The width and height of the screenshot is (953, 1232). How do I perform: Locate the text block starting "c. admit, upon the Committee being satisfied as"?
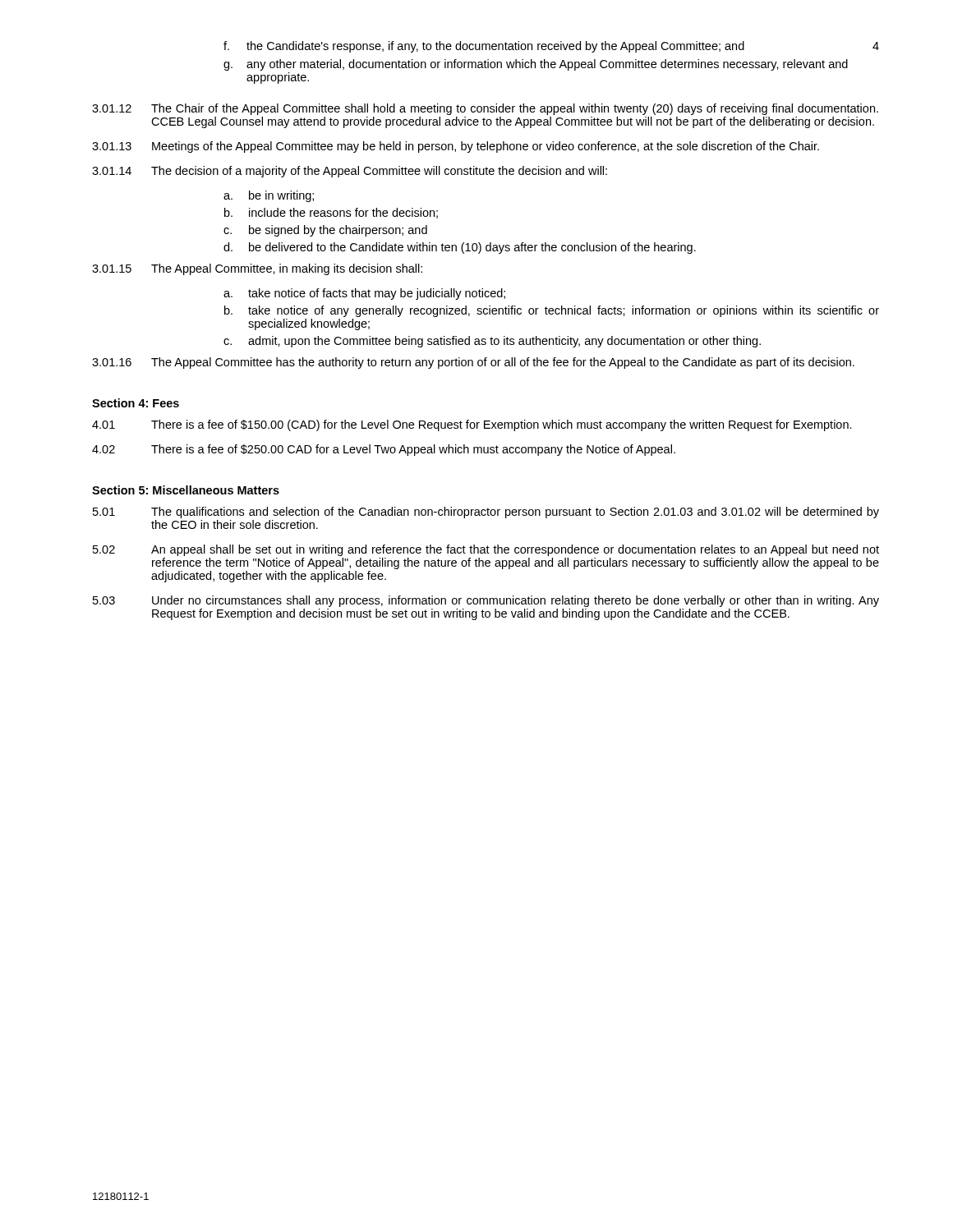(x=551, y=341)
